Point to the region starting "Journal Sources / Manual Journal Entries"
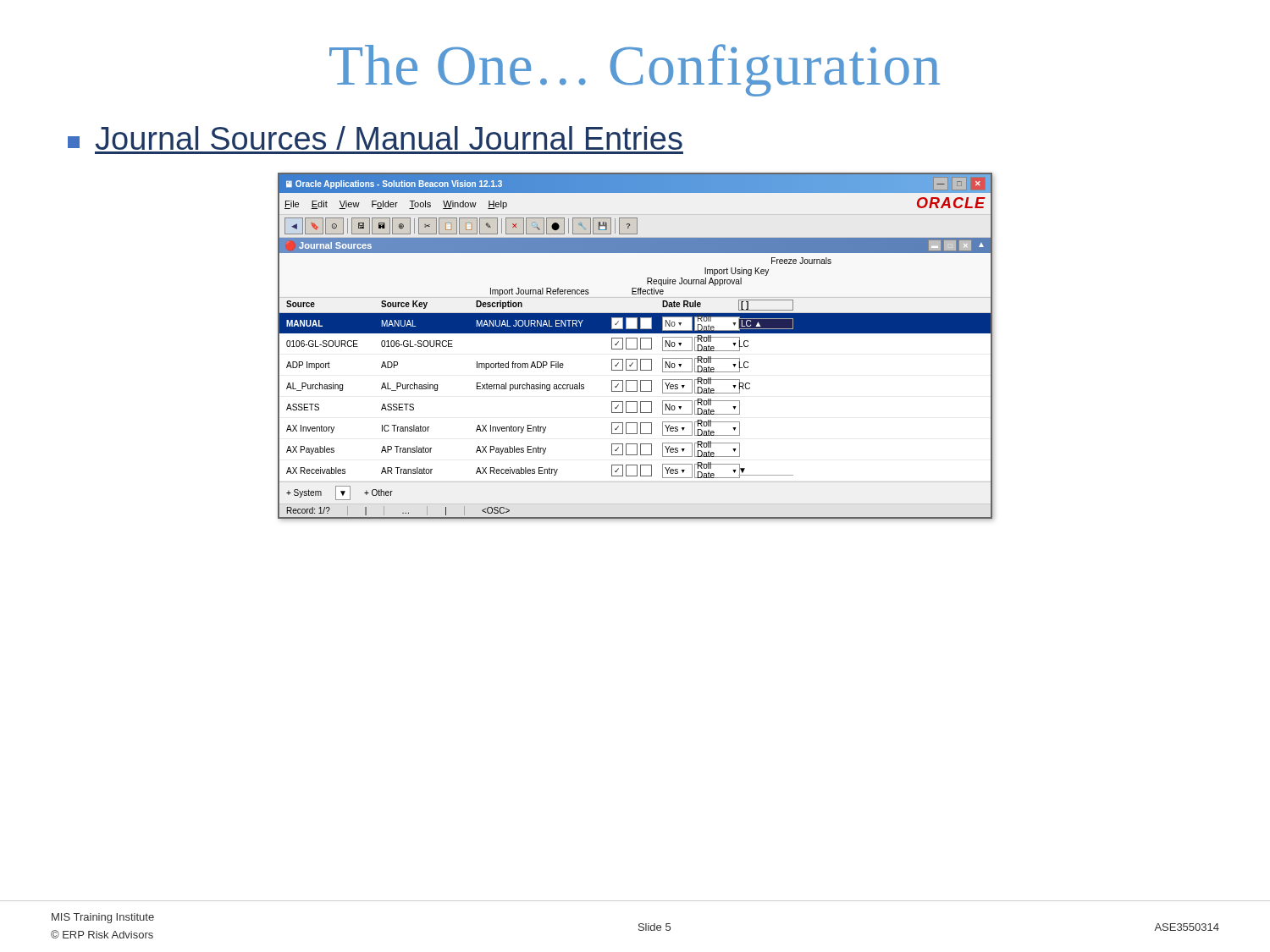The width and height of the screenshot is (1270, 952). (375, 139)
